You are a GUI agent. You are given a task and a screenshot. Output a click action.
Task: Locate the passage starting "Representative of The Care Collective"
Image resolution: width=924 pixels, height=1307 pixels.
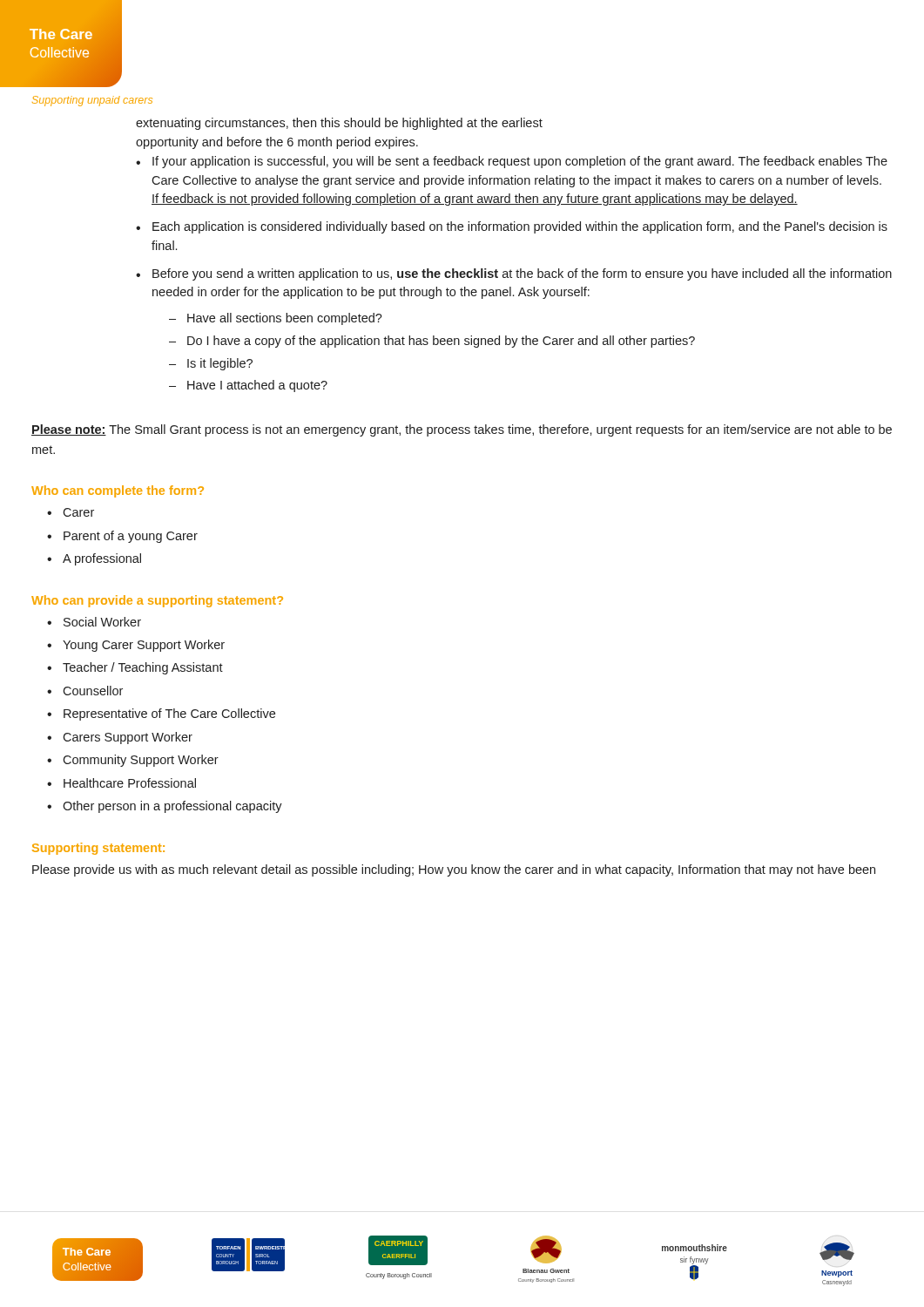tap(169, 714)
